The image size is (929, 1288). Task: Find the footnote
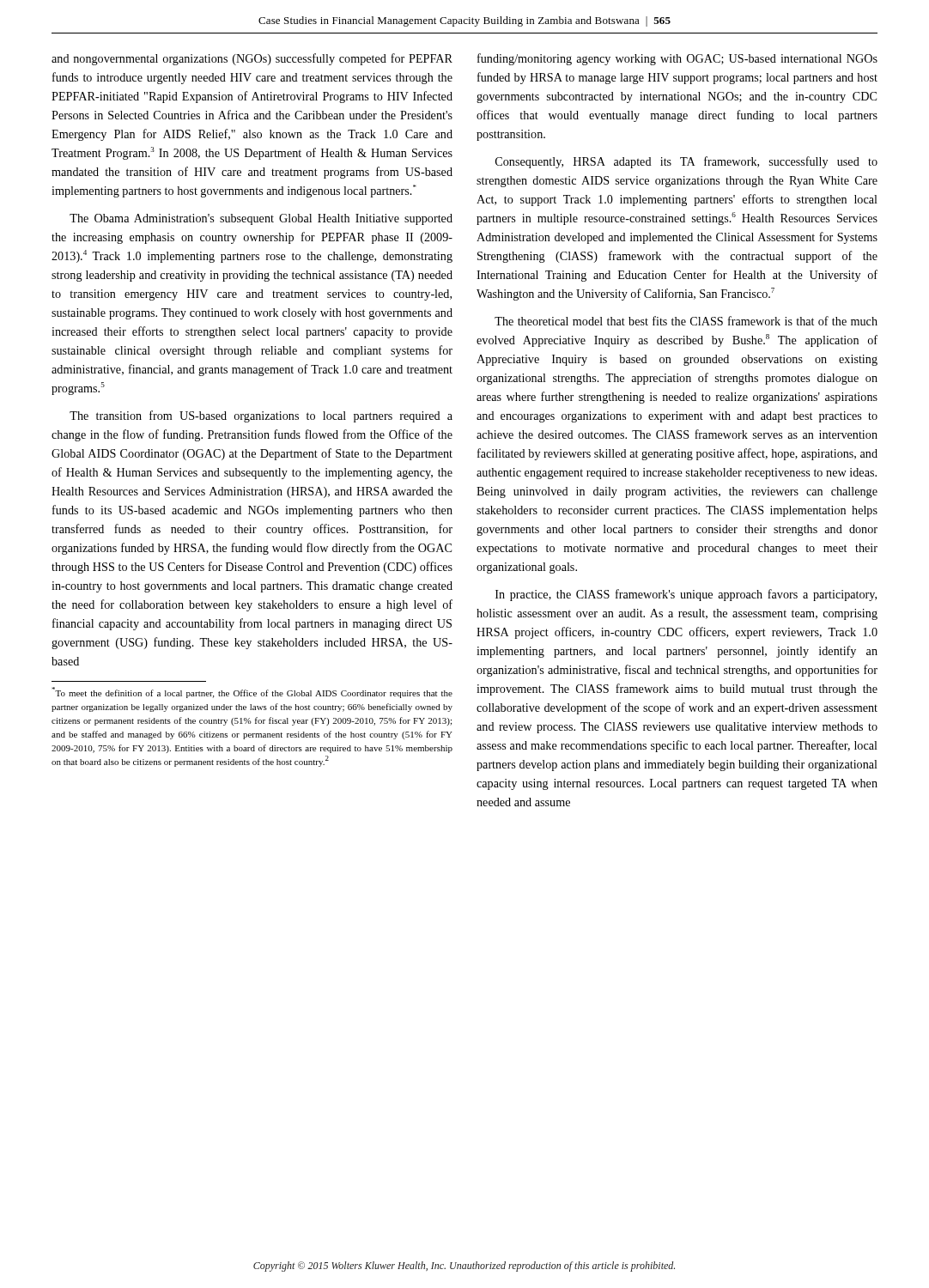252,728
